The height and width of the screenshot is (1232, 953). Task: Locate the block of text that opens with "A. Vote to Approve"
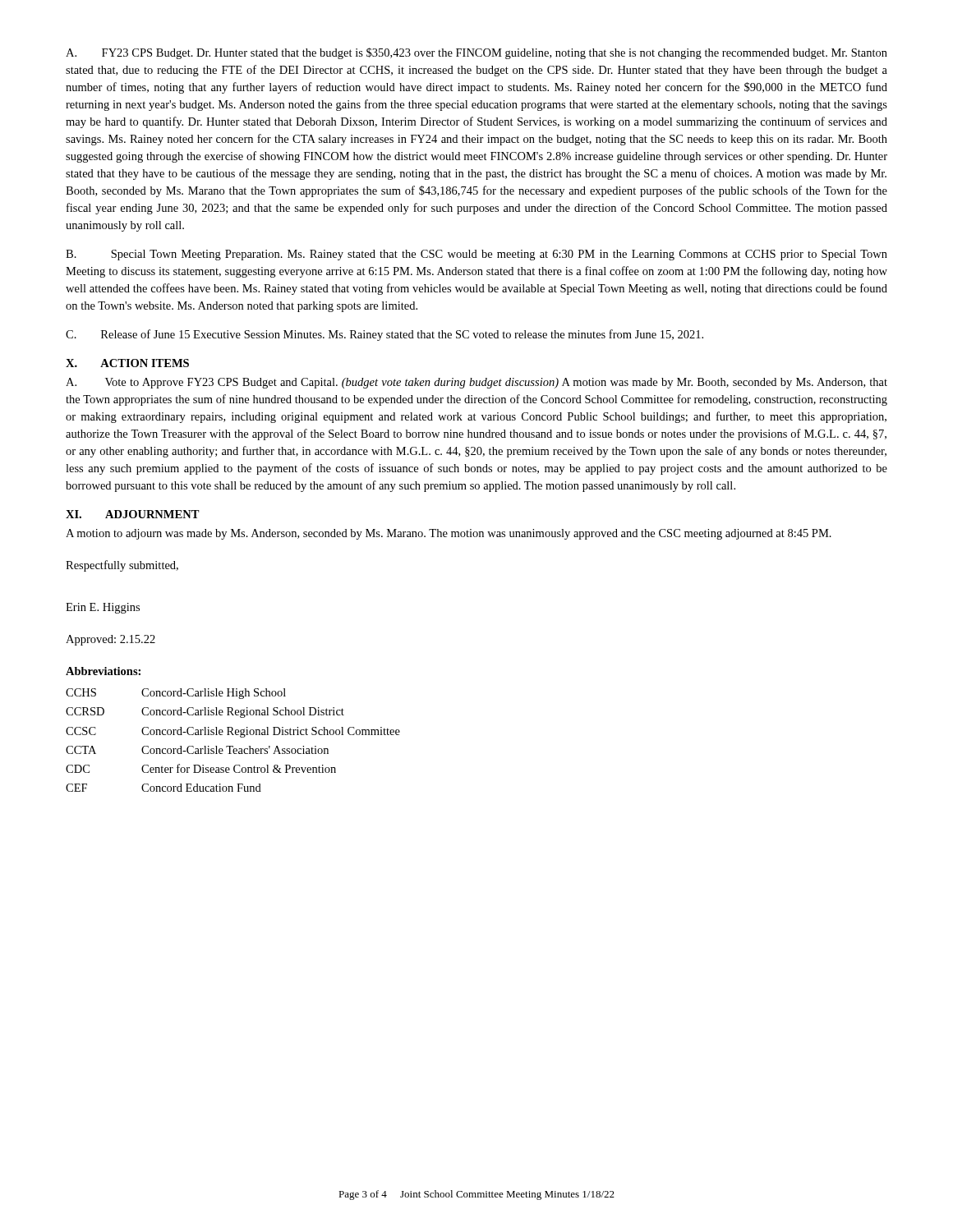(x=476, y=434)
